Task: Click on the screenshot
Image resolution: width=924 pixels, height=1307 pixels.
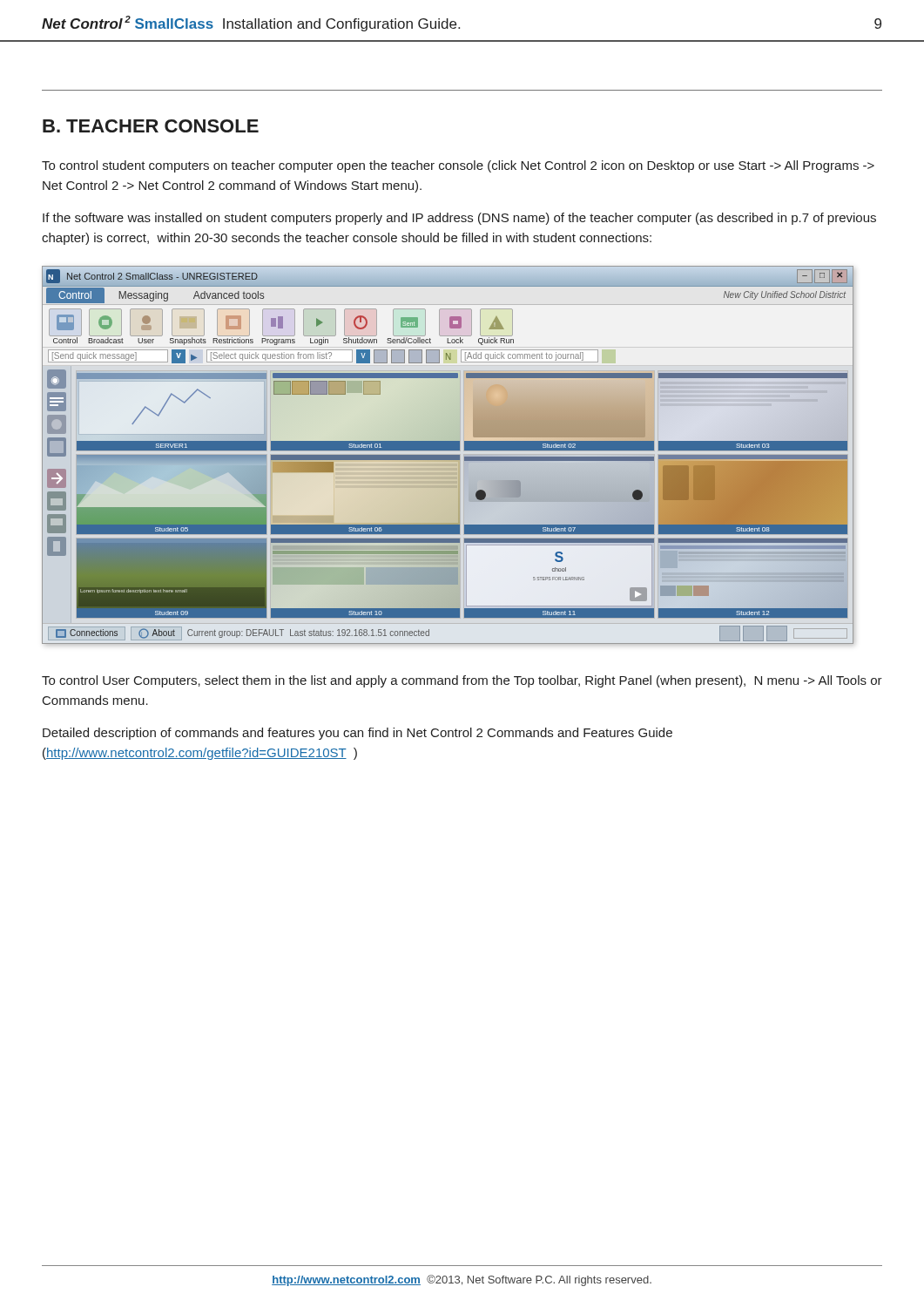Action: [x=448, y=455]
